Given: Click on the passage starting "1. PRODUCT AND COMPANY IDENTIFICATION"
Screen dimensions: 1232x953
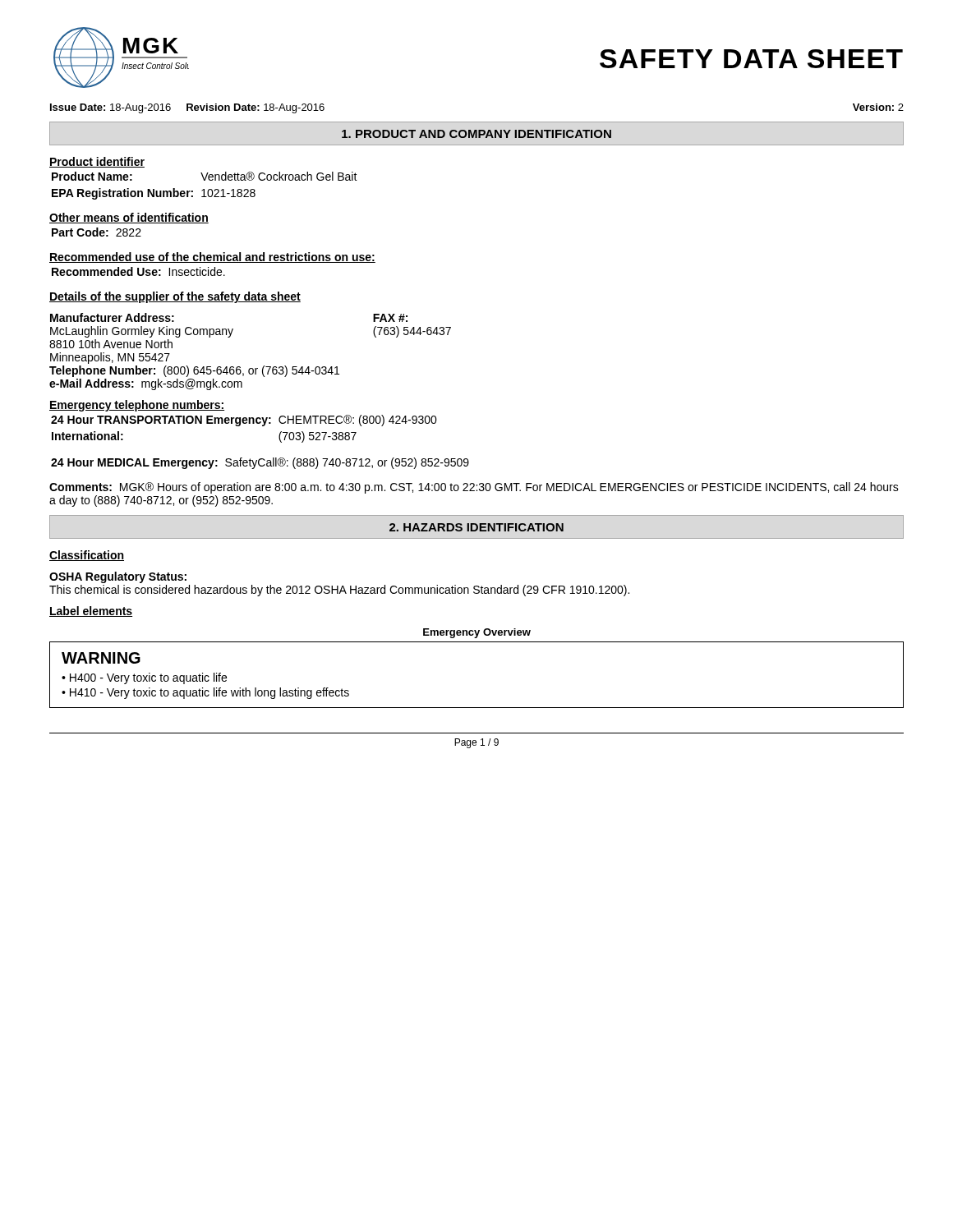Looking at the screenshot, I should point(476,133).
